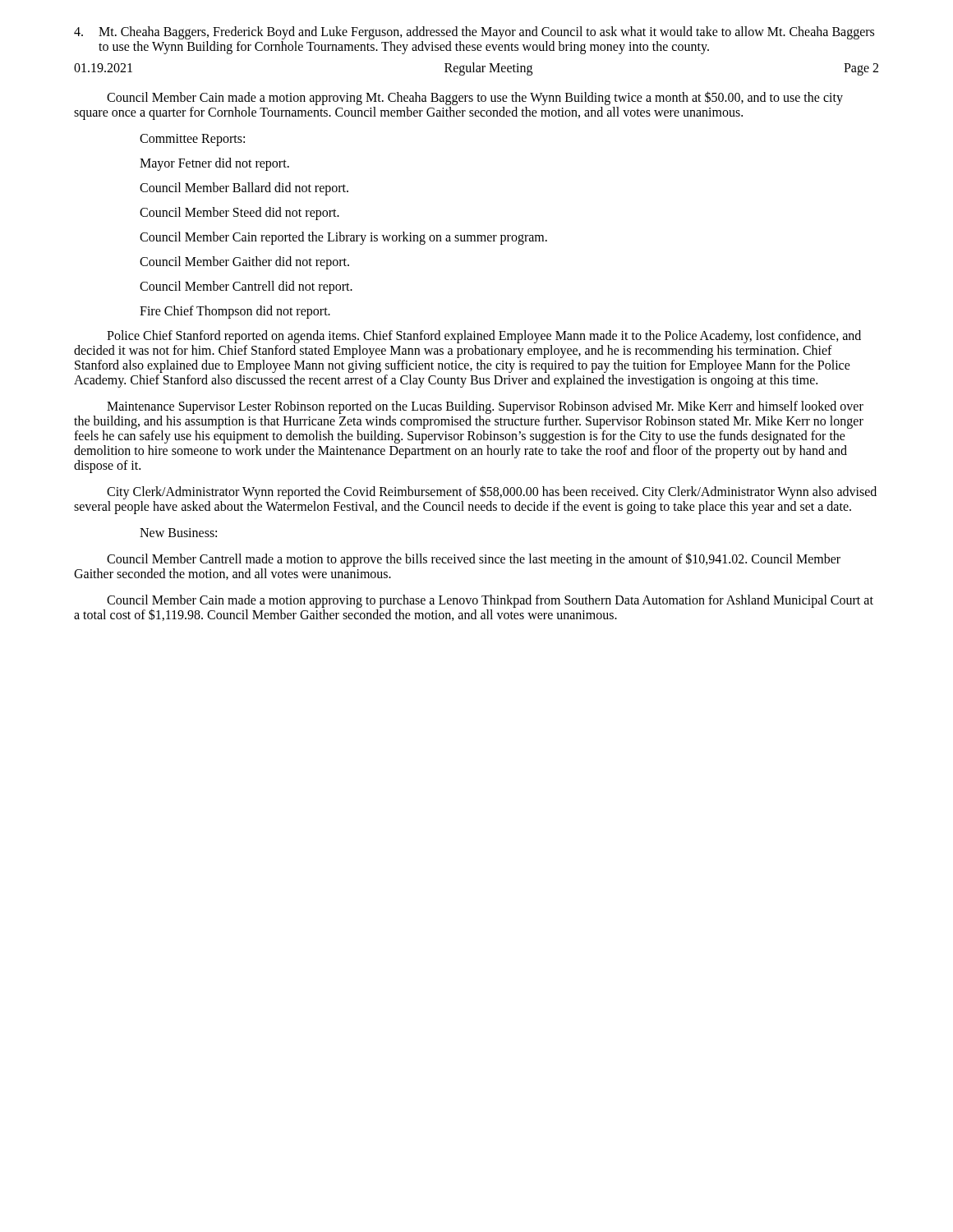Find the block starting "Council Member Cantrell did not report."
Screen dimensions: 1232x953
coord(246,286)
